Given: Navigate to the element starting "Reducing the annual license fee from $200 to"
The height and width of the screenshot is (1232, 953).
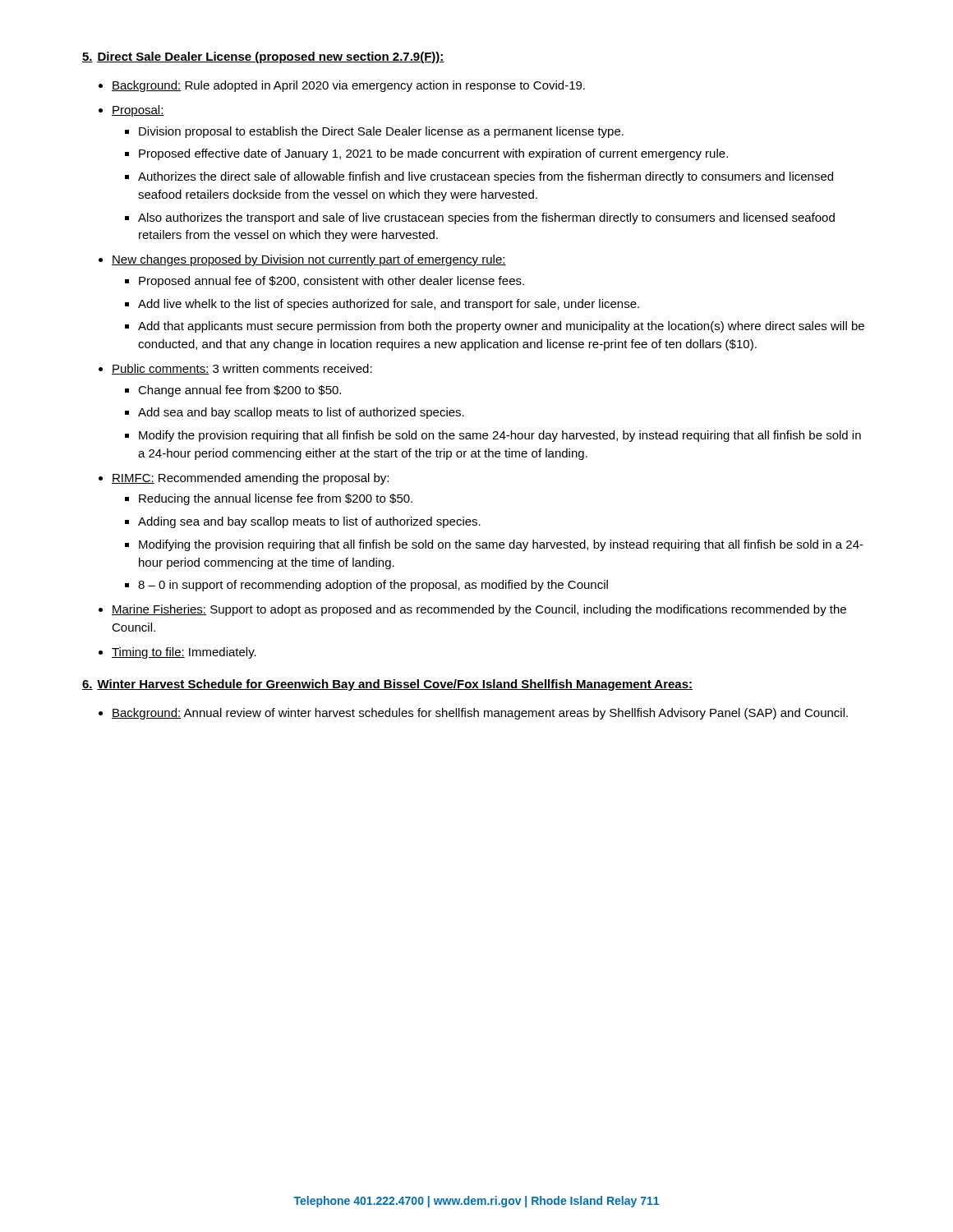Looking at the screenshot, I should pos(276,498).
